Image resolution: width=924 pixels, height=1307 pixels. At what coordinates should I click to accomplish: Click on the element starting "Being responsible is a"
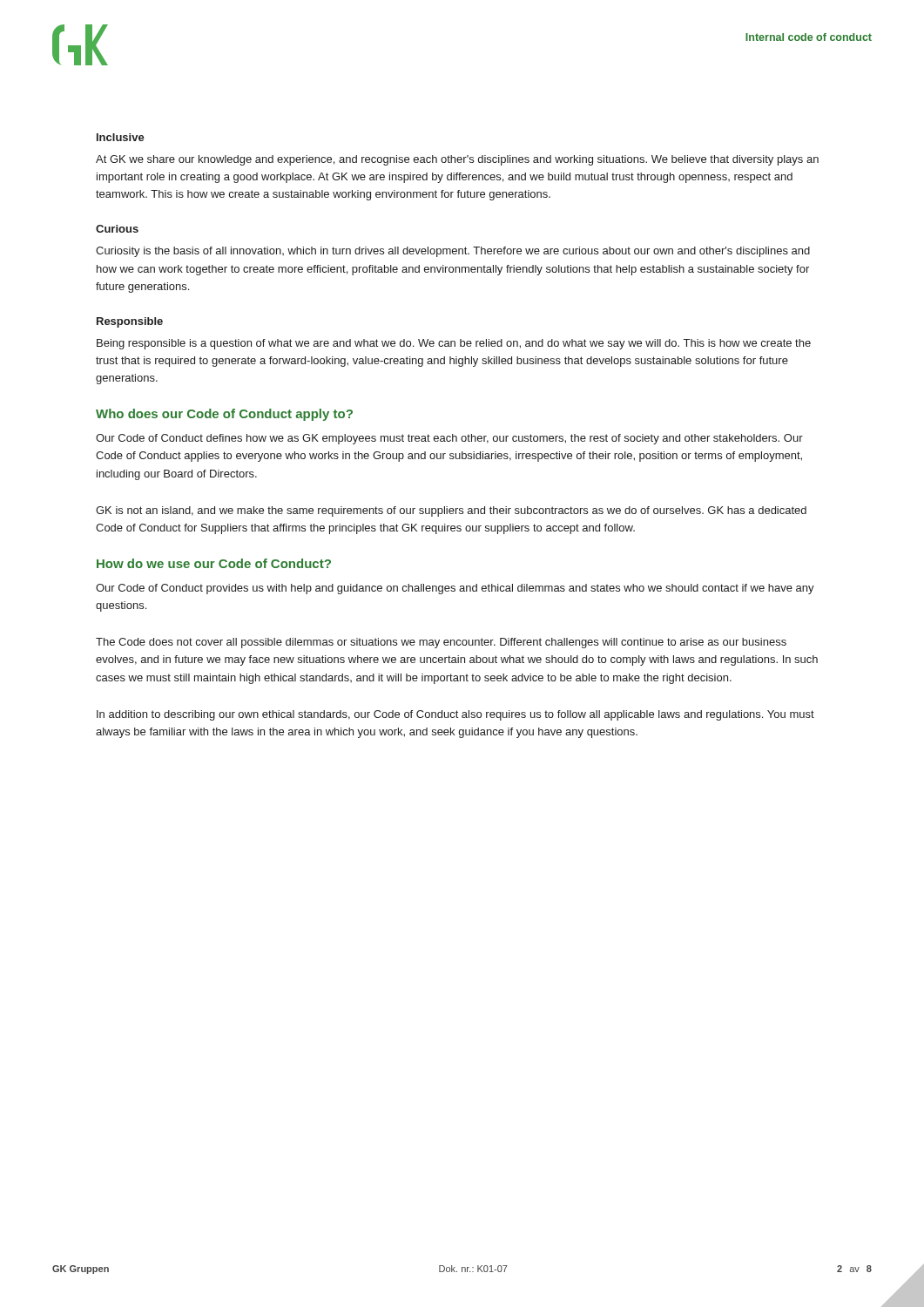(453, 360)
